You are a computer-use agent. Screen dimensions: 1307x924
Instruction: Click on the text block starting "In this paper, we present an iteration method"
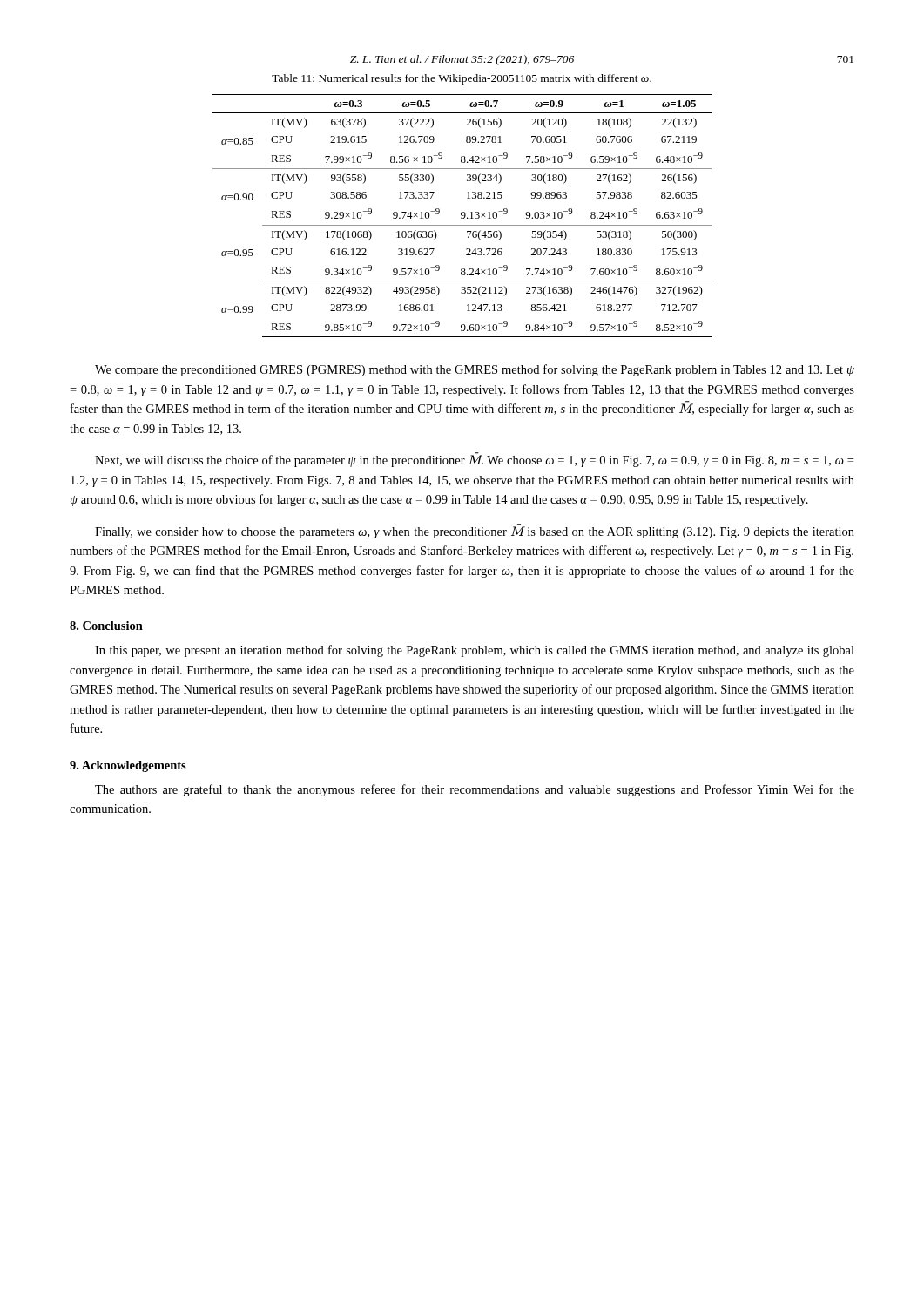[x=462, y=690]
